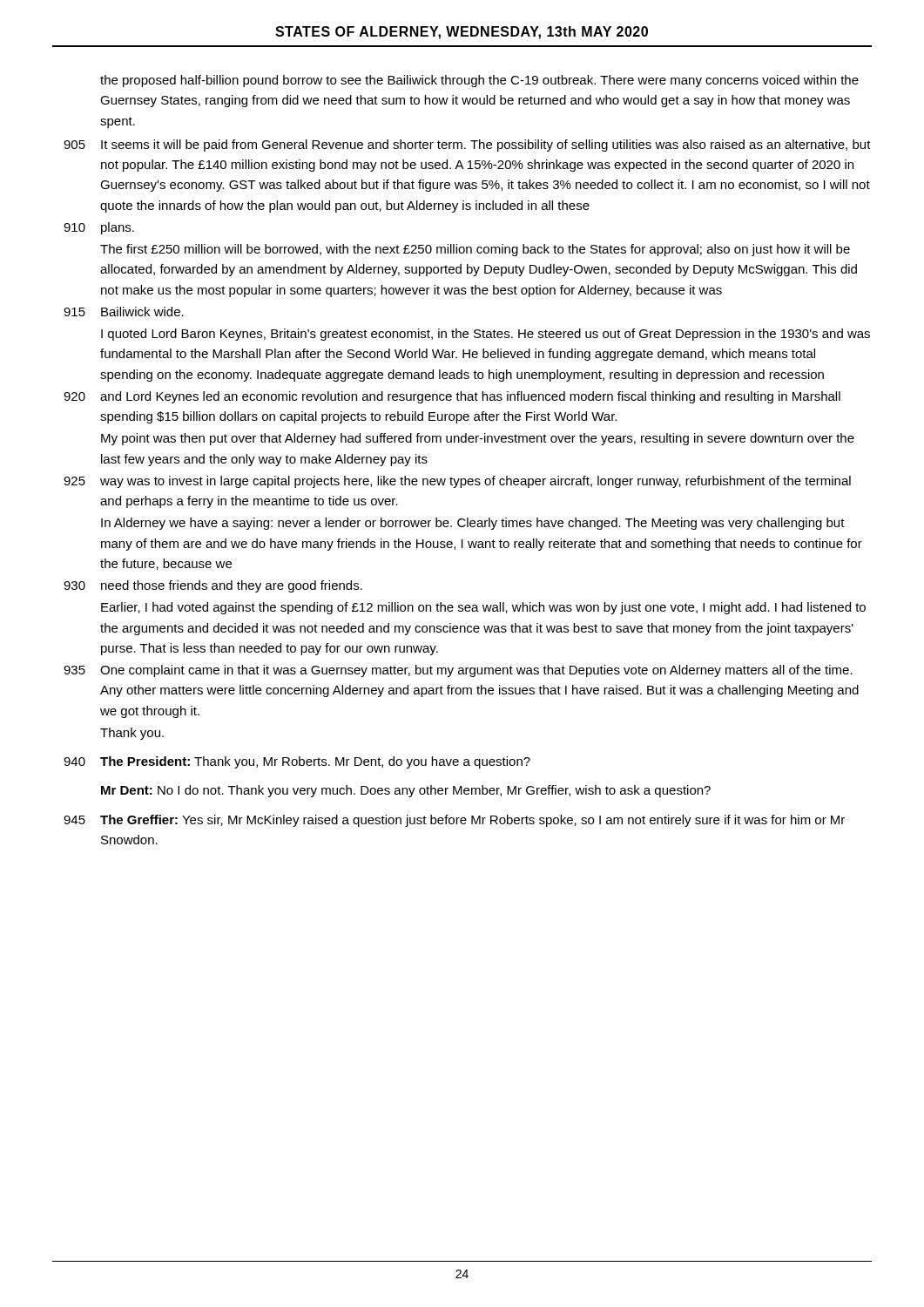Navigate to the region starting "935 One complaint came in that"
Image resolution: width=924 pixels, height=1307 pixels.
point(462,690)
